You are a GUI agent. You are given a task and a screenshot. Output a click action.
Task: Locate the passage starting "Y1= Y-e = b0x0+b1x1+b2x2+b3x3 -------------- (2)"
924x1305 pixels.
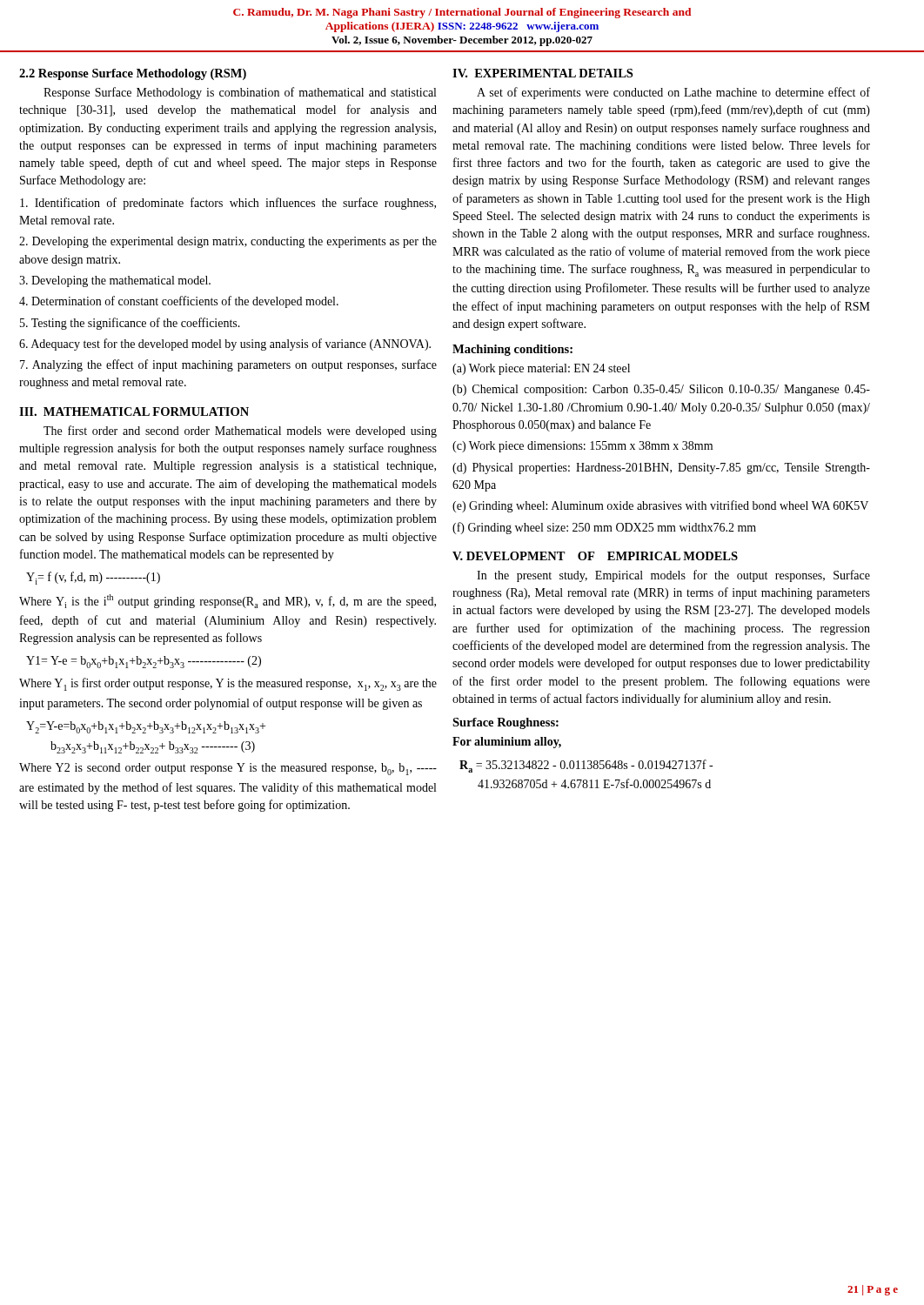pos(144,662)
